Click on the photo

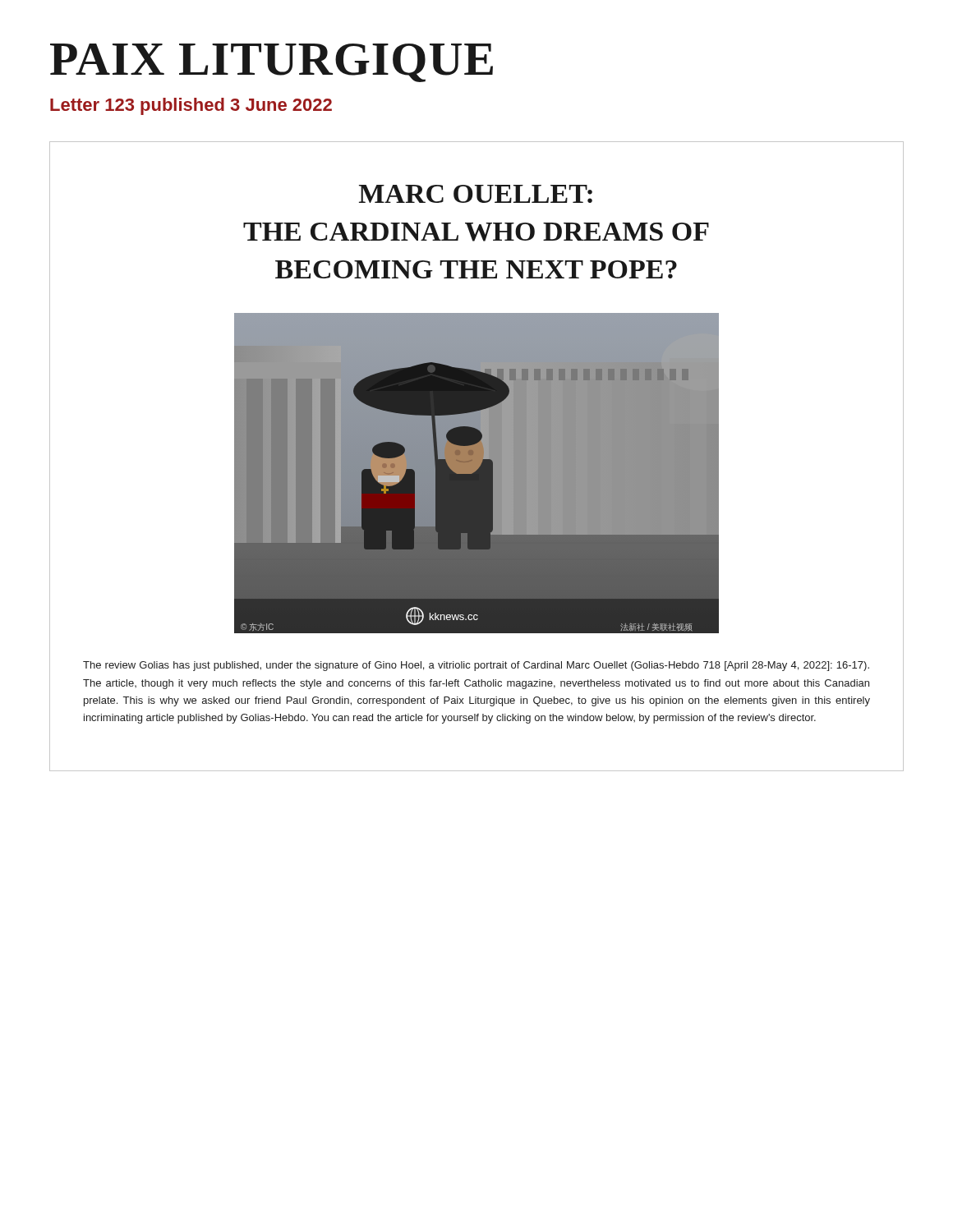point(476,473)
